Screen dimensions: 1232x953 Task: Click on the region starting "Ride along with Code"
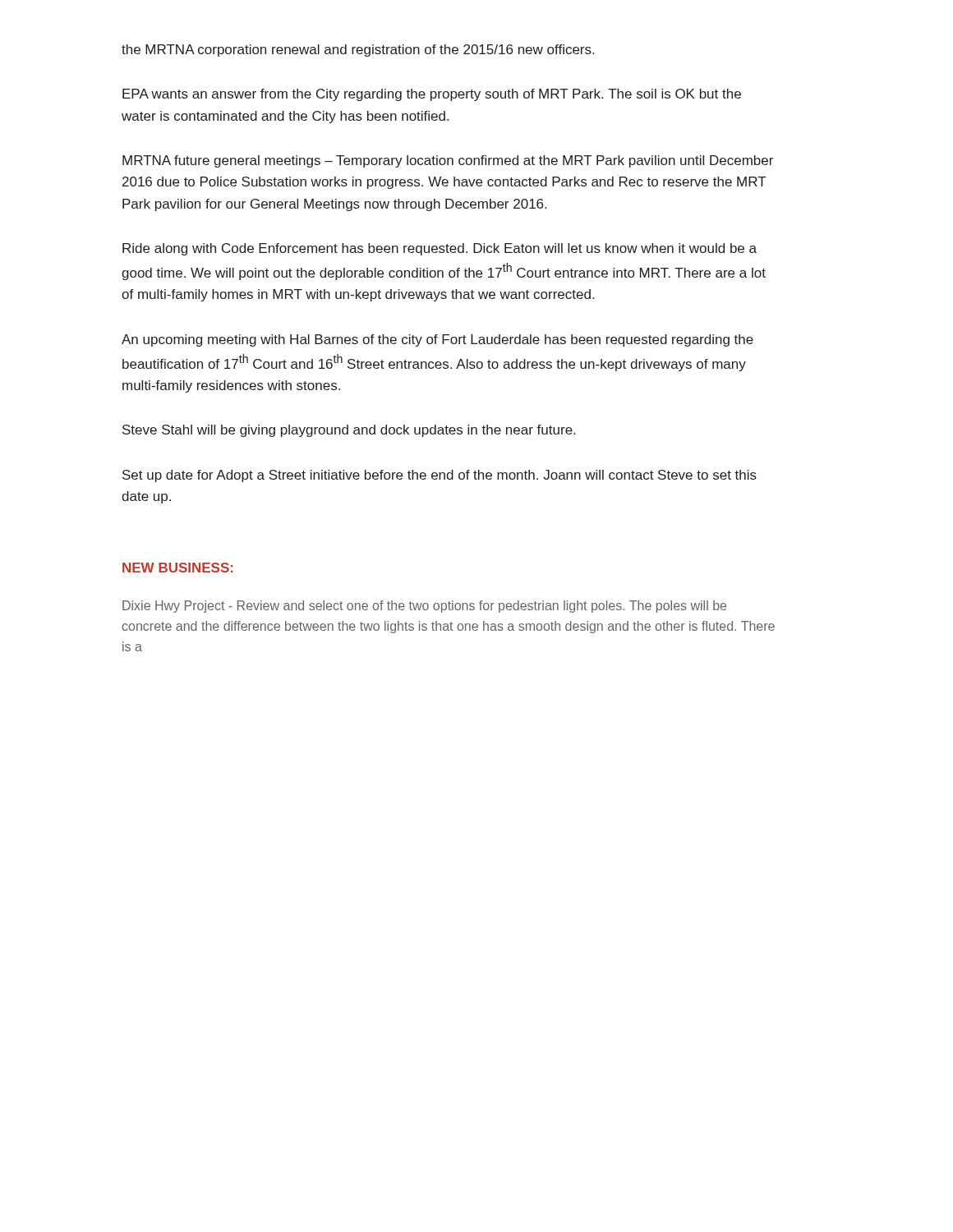click(x=444, y=272)
